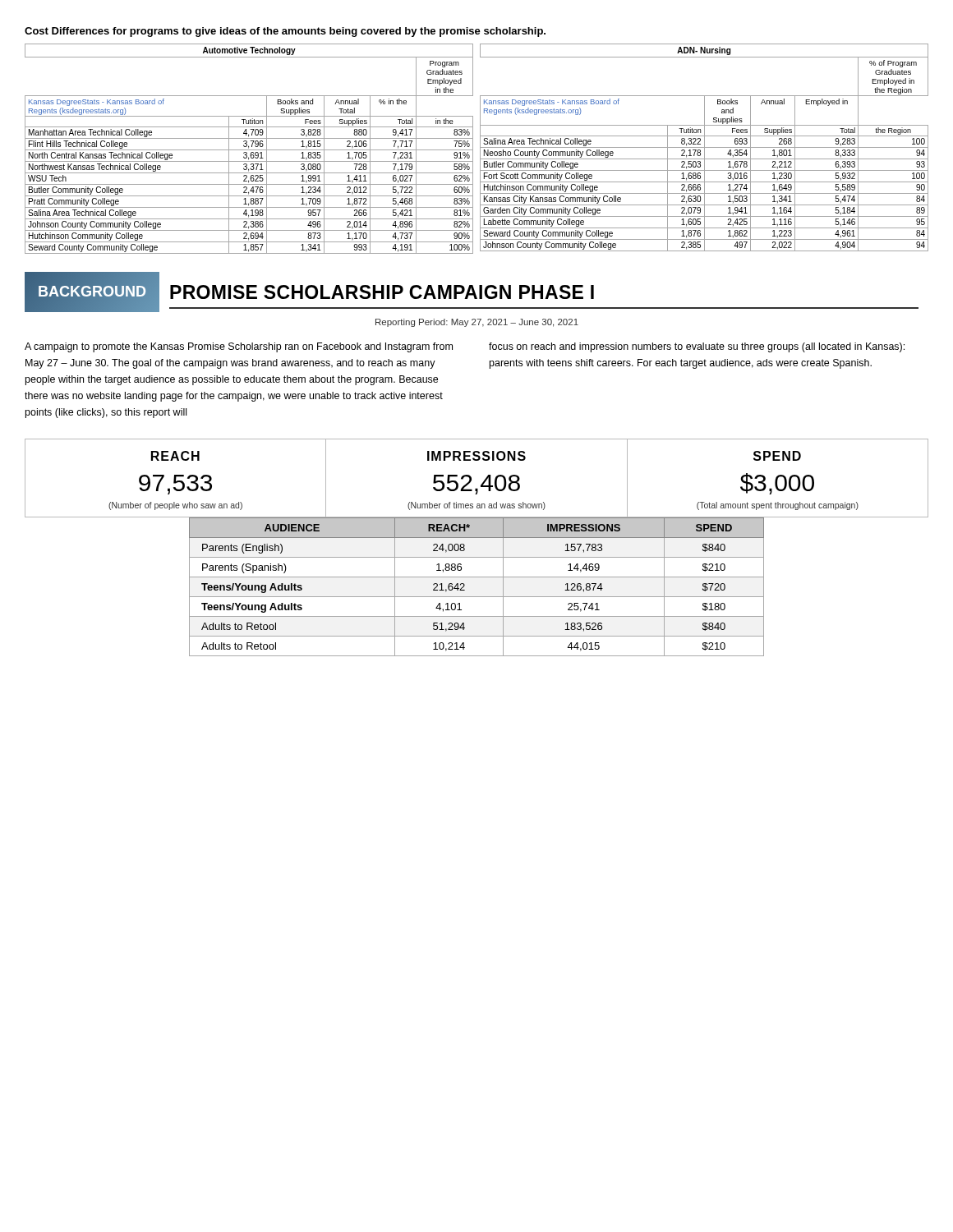
Task: Click on the text starting "PROMISE SCHOLARSHIP CAMPAIGN PHASE I"
Action: [x=382, y=292]
